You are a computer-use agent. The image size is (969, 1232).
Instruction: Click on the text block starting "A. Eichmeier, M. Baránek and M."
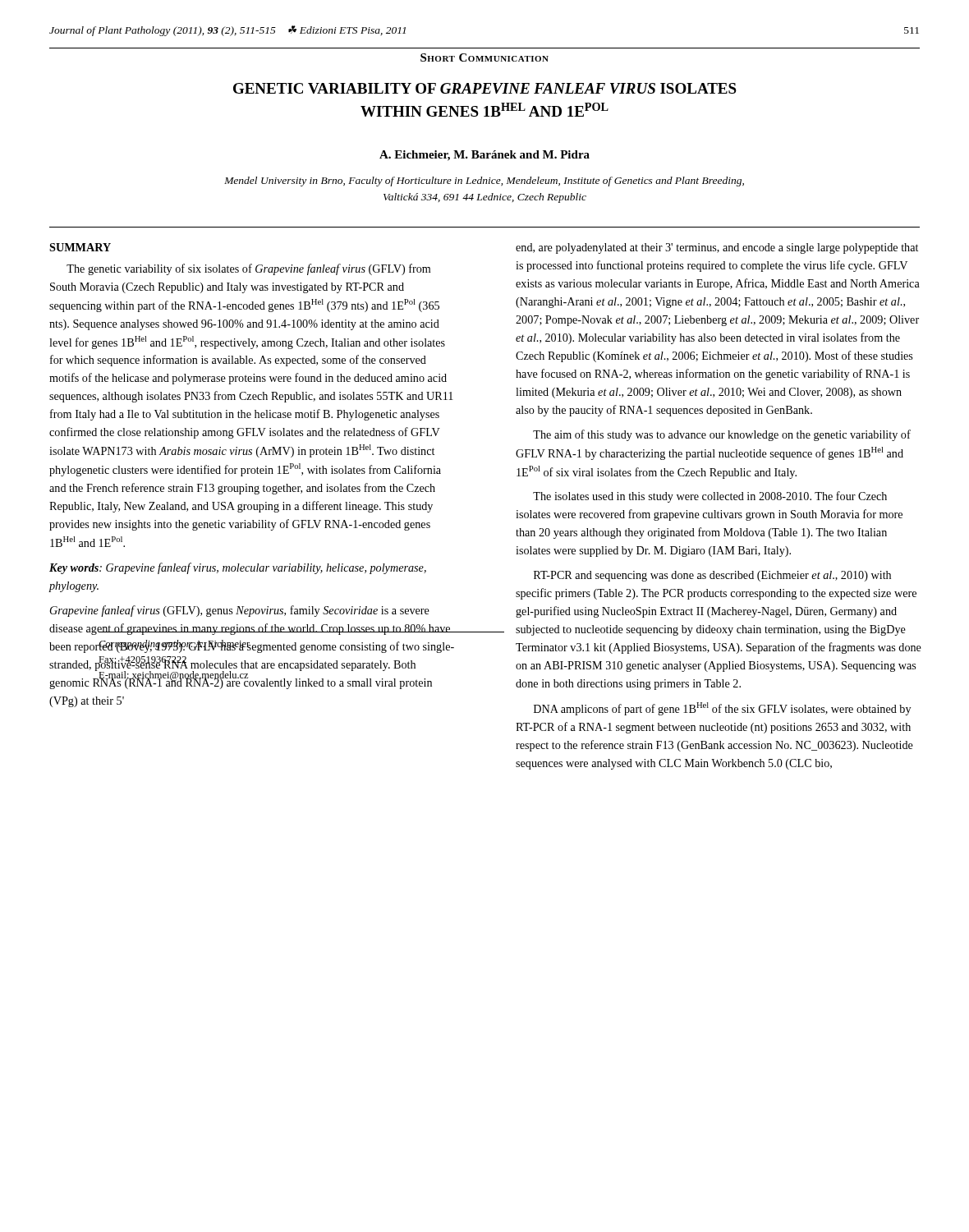(x=484, y=154)
